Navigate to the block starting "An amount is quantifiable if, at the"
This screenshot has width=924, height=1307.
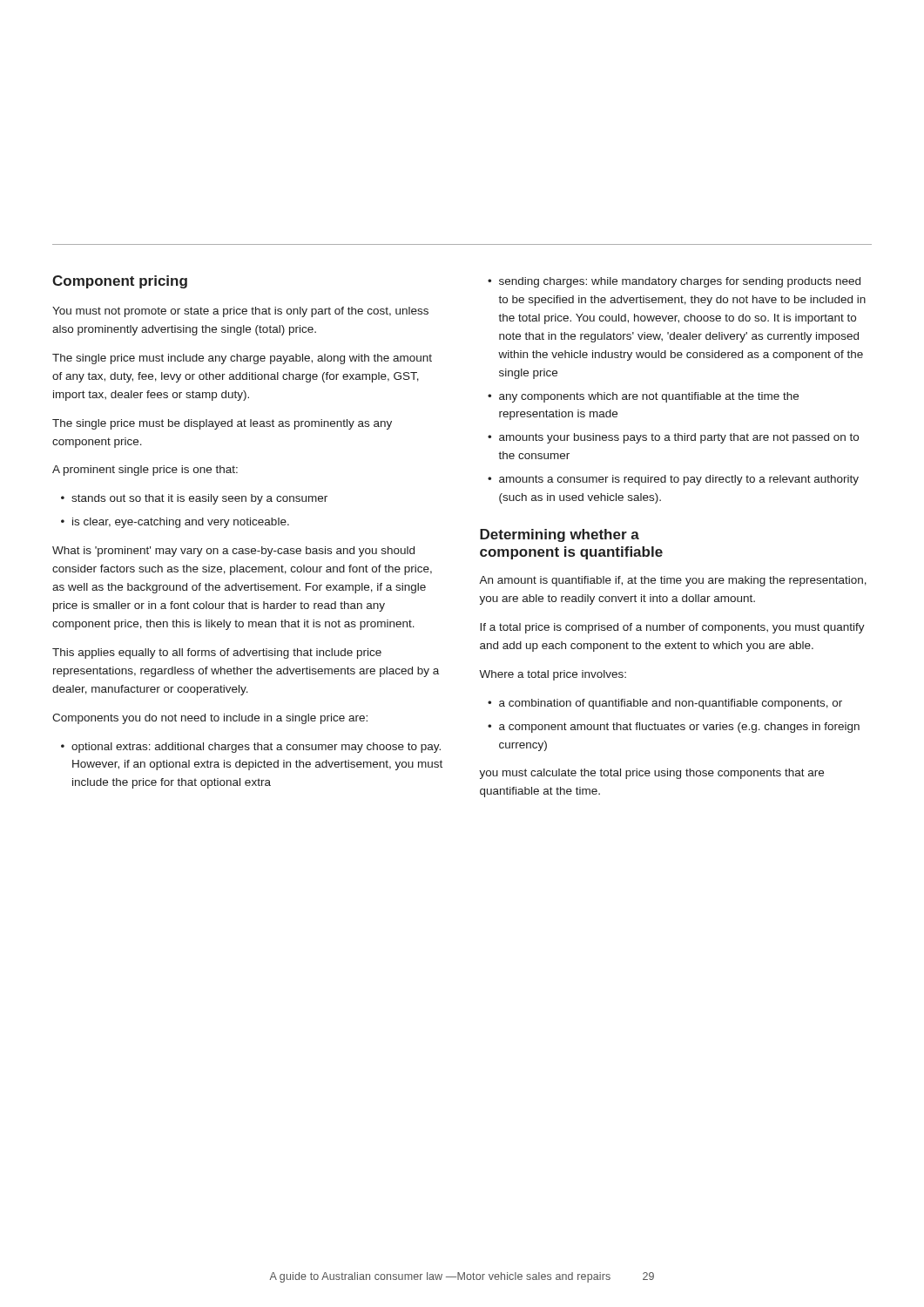tap(676, 590)
